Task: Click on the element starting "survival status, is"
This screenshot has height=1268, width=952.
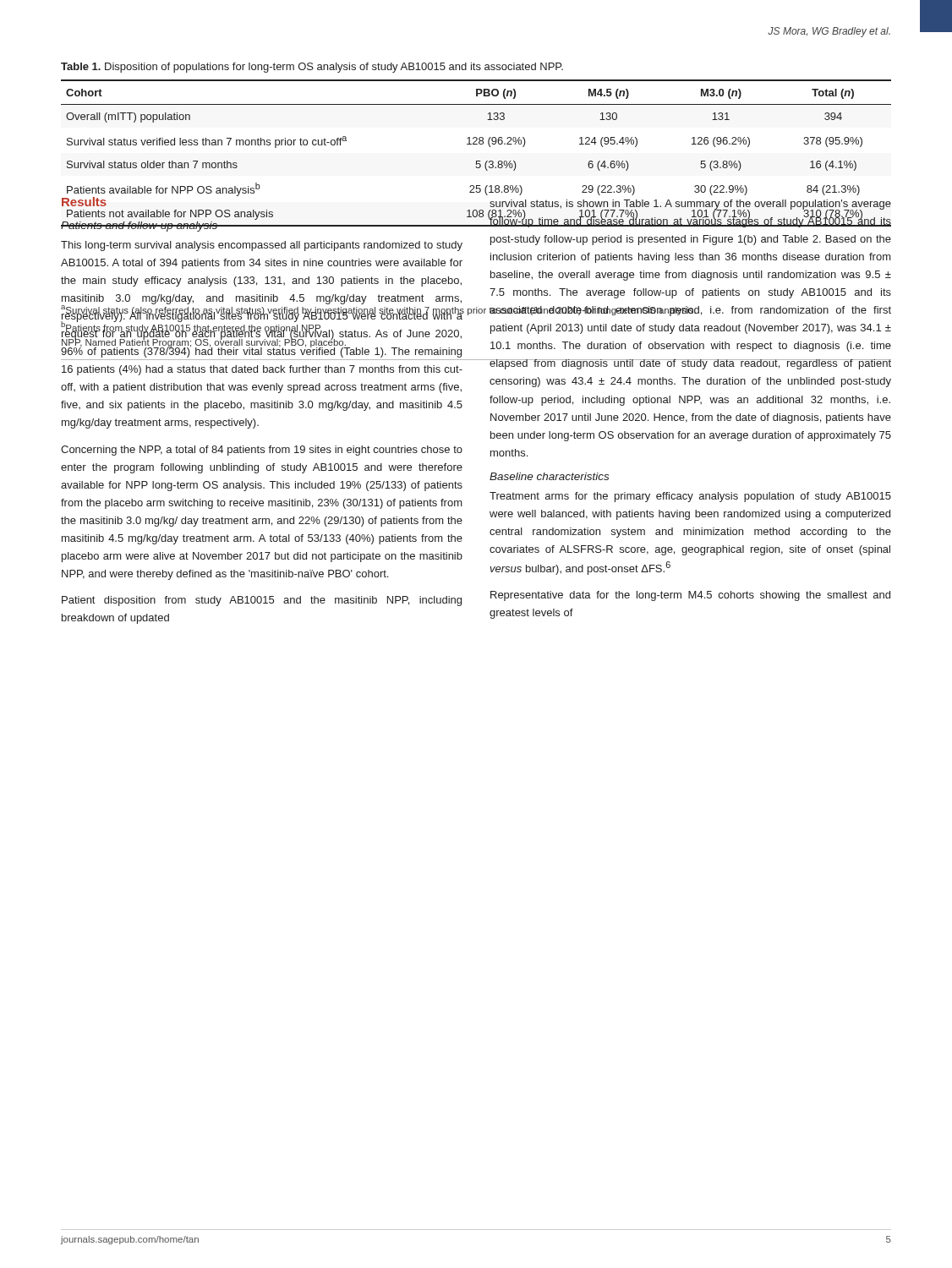Action: [690, 328]
